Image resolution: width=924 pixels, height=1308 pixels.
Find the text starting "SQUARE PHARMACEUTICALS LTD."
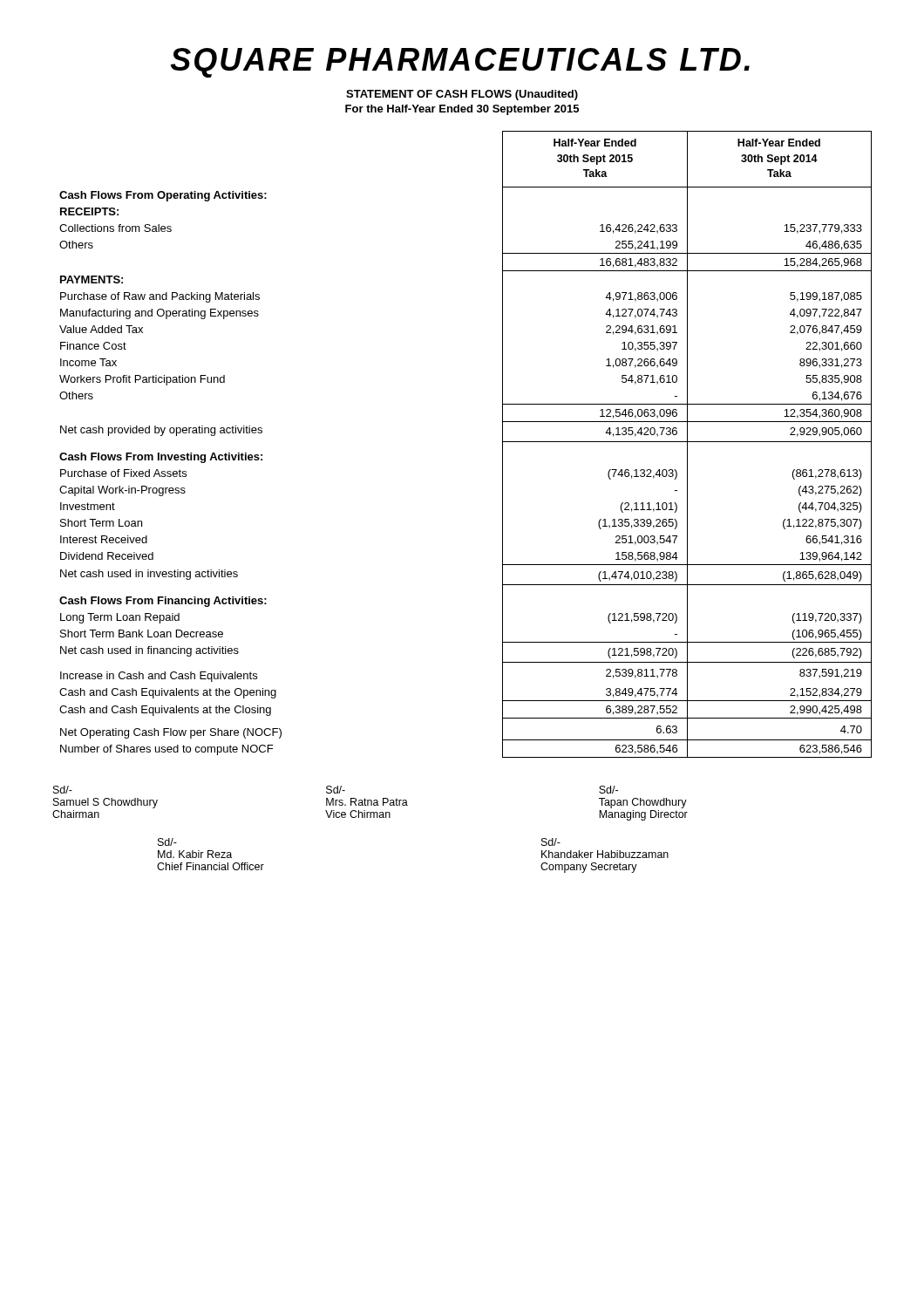click(x=462, y=60)
